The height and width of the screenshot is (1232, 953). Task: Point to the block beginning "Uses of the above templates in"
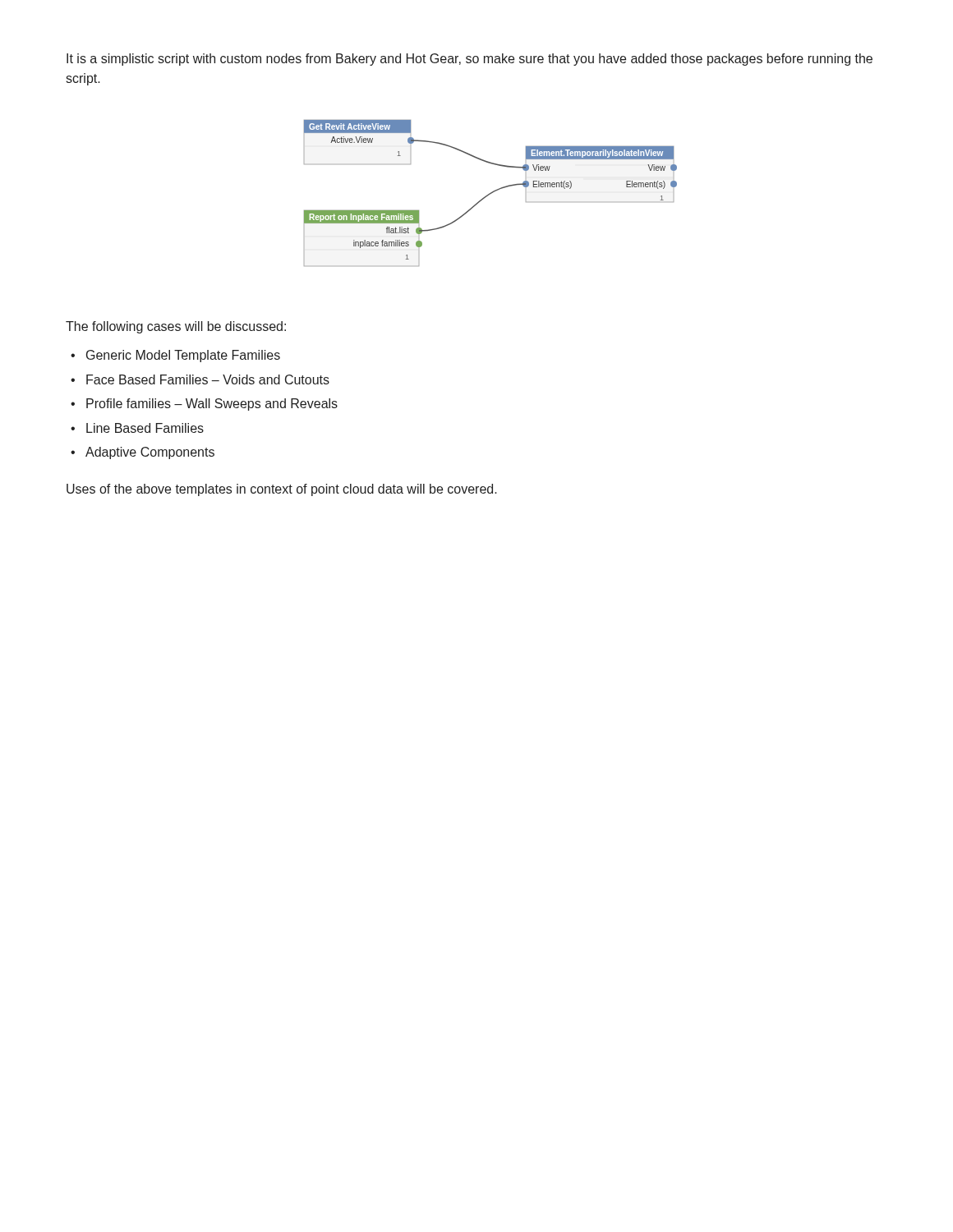282,489
